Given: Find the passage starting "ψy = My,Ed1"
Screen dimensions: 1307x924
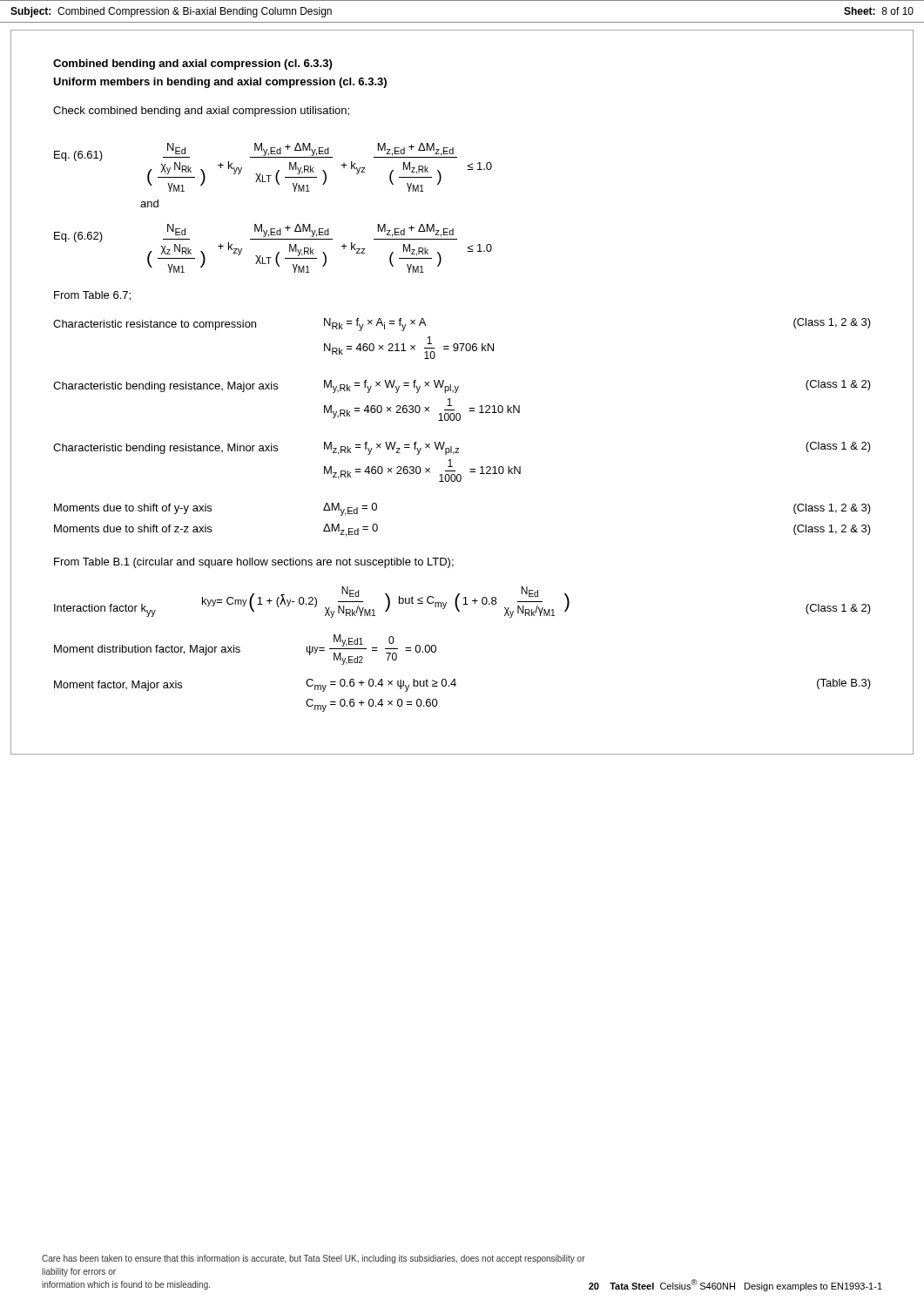Looking at the screenshot, I should [x=371, y=649].
